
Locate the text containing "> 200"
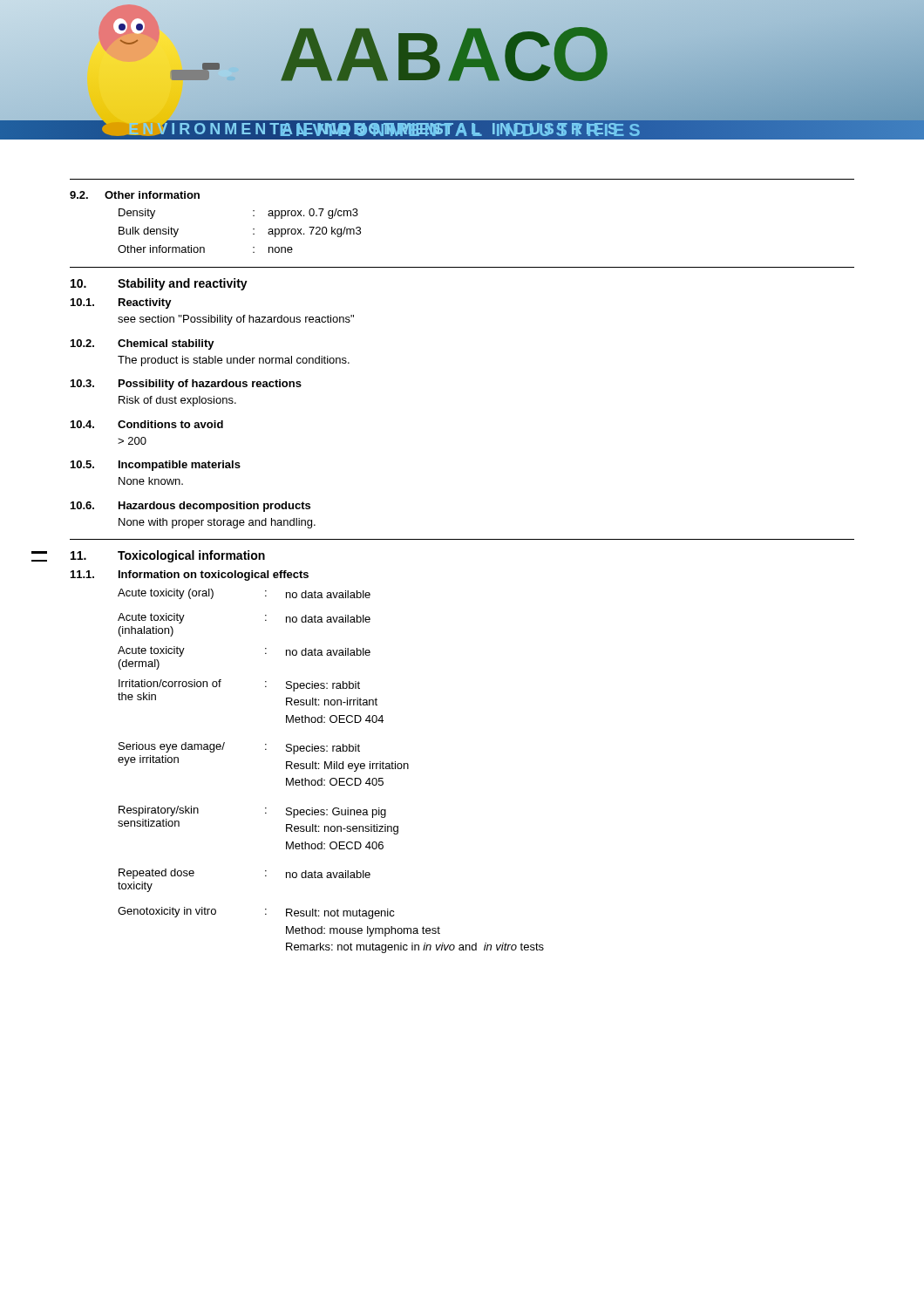click(132, 440)
